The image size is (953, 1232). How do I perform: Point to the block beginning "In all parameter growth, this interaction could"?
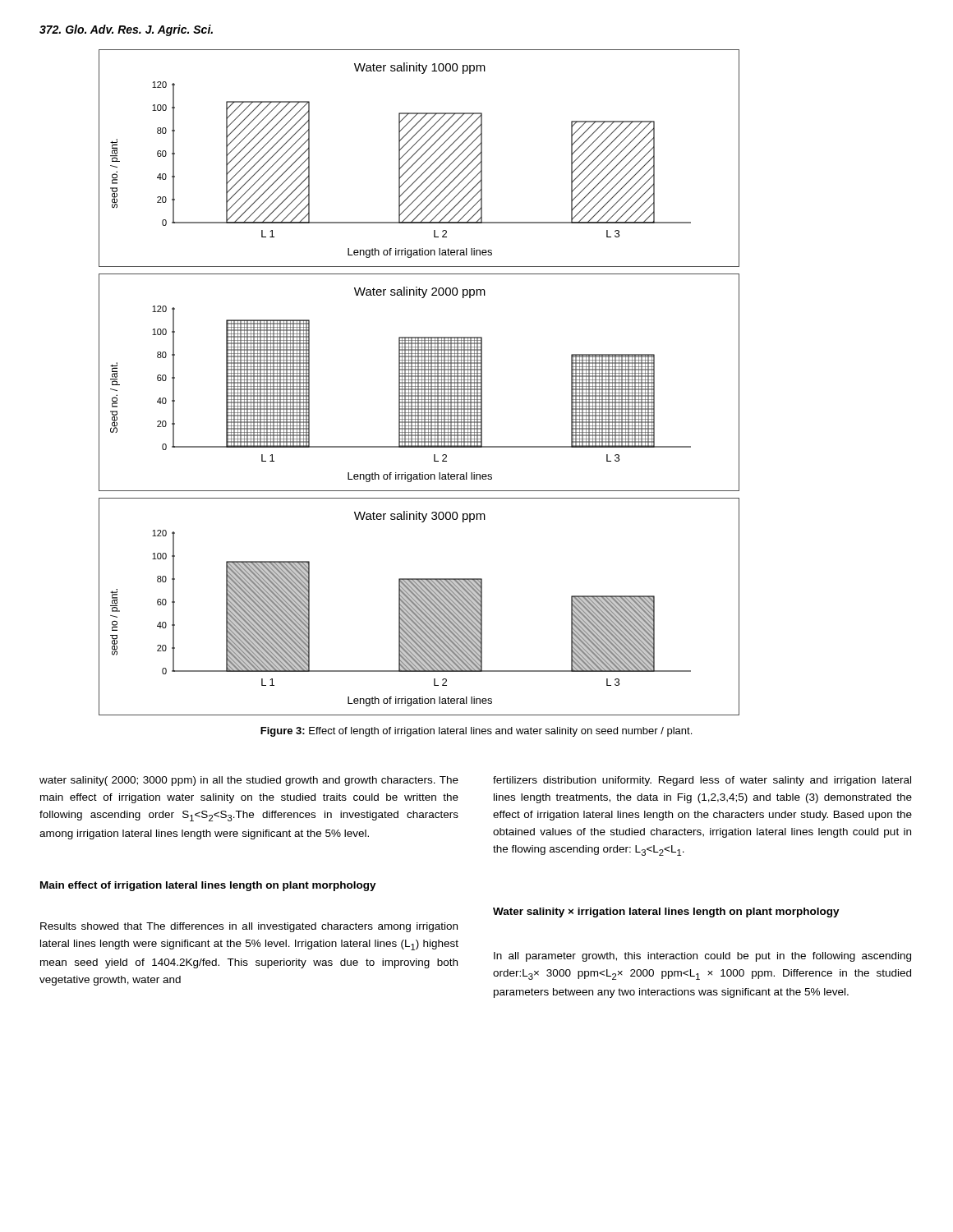[x=702, y=974]
